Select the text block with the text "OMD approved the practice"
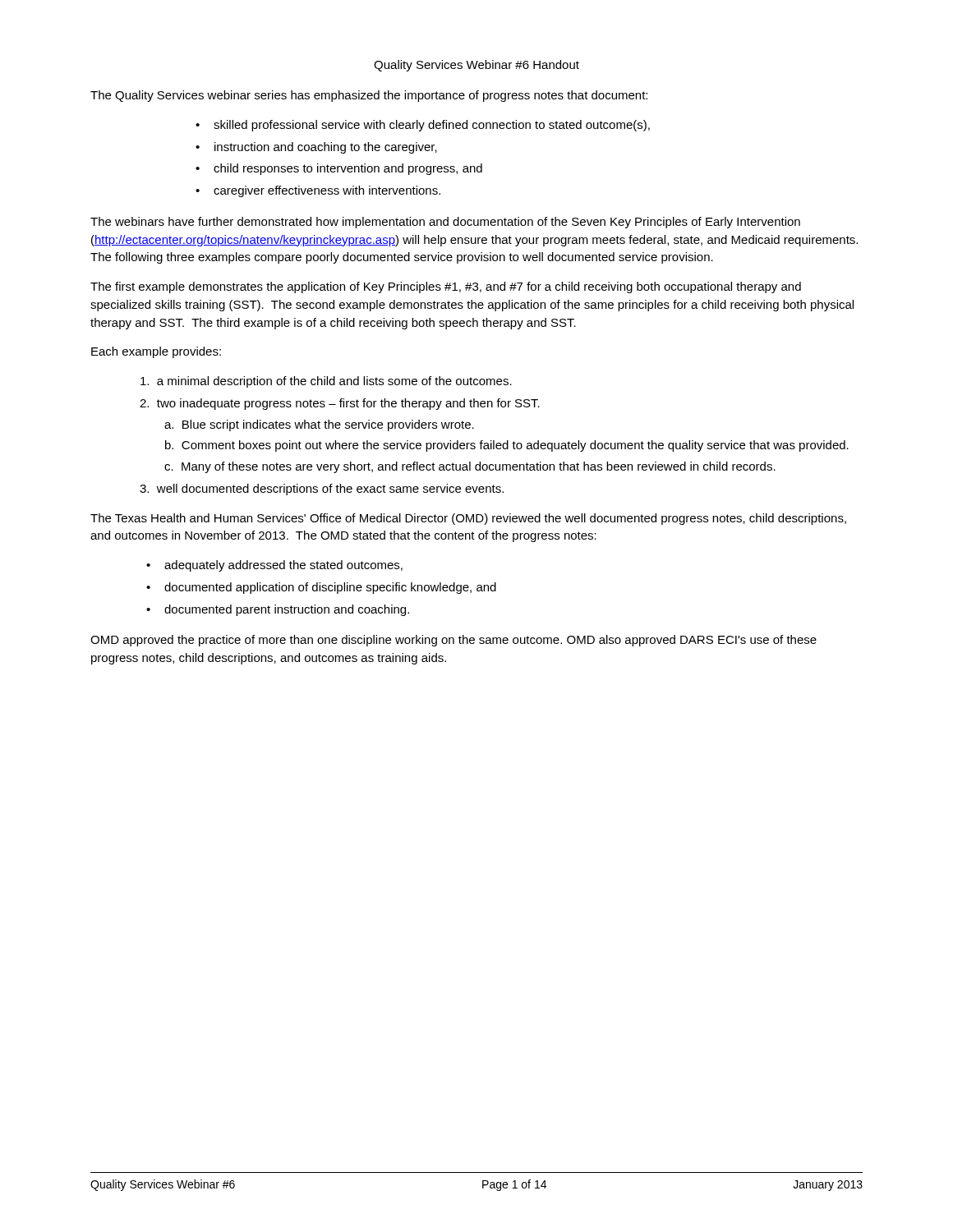Image resolution: width=953 pixels, height=1232 pixels. click(454, 649)
